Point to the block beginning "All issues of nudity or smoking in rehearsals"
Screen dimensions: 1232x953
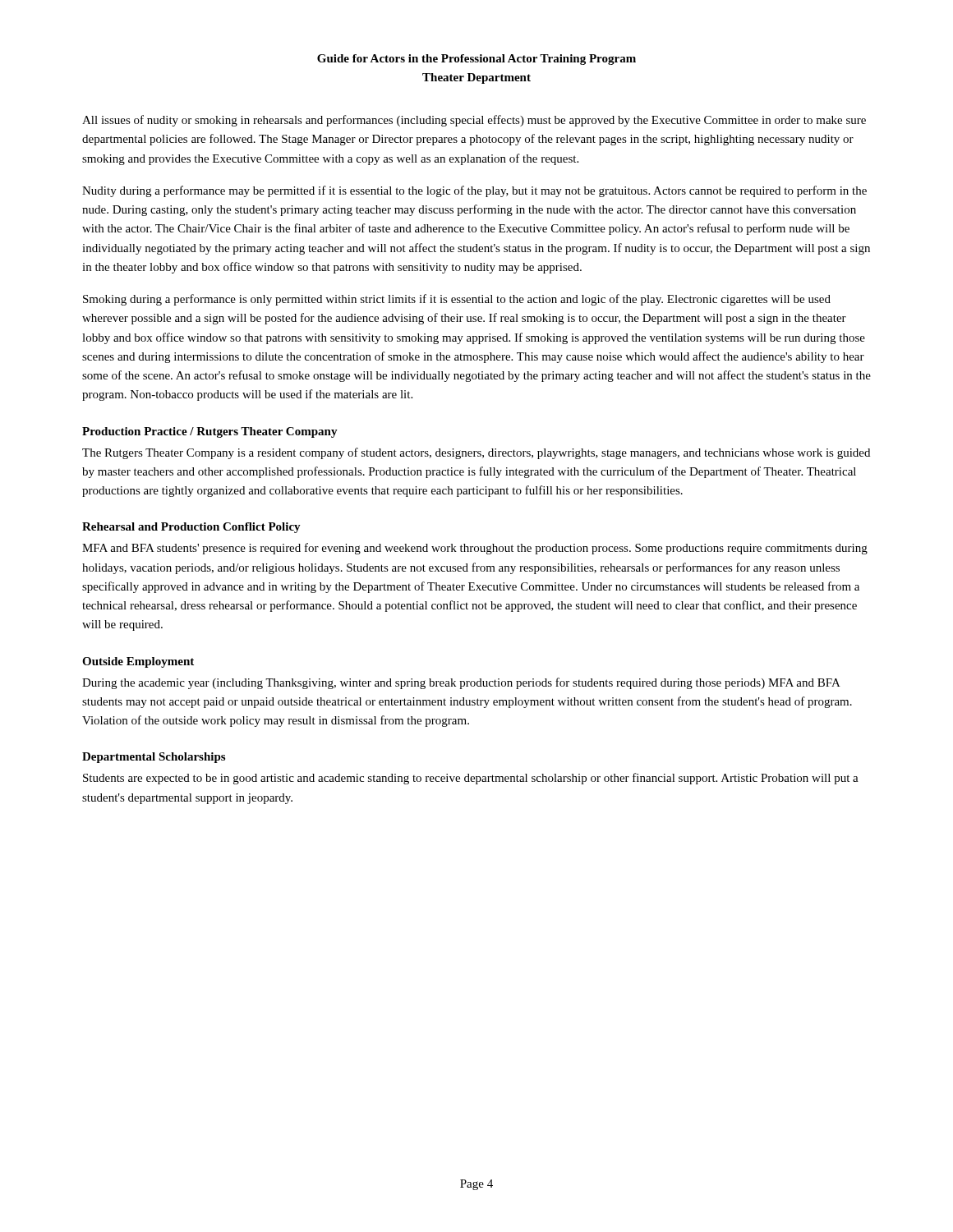coord(474,139)
